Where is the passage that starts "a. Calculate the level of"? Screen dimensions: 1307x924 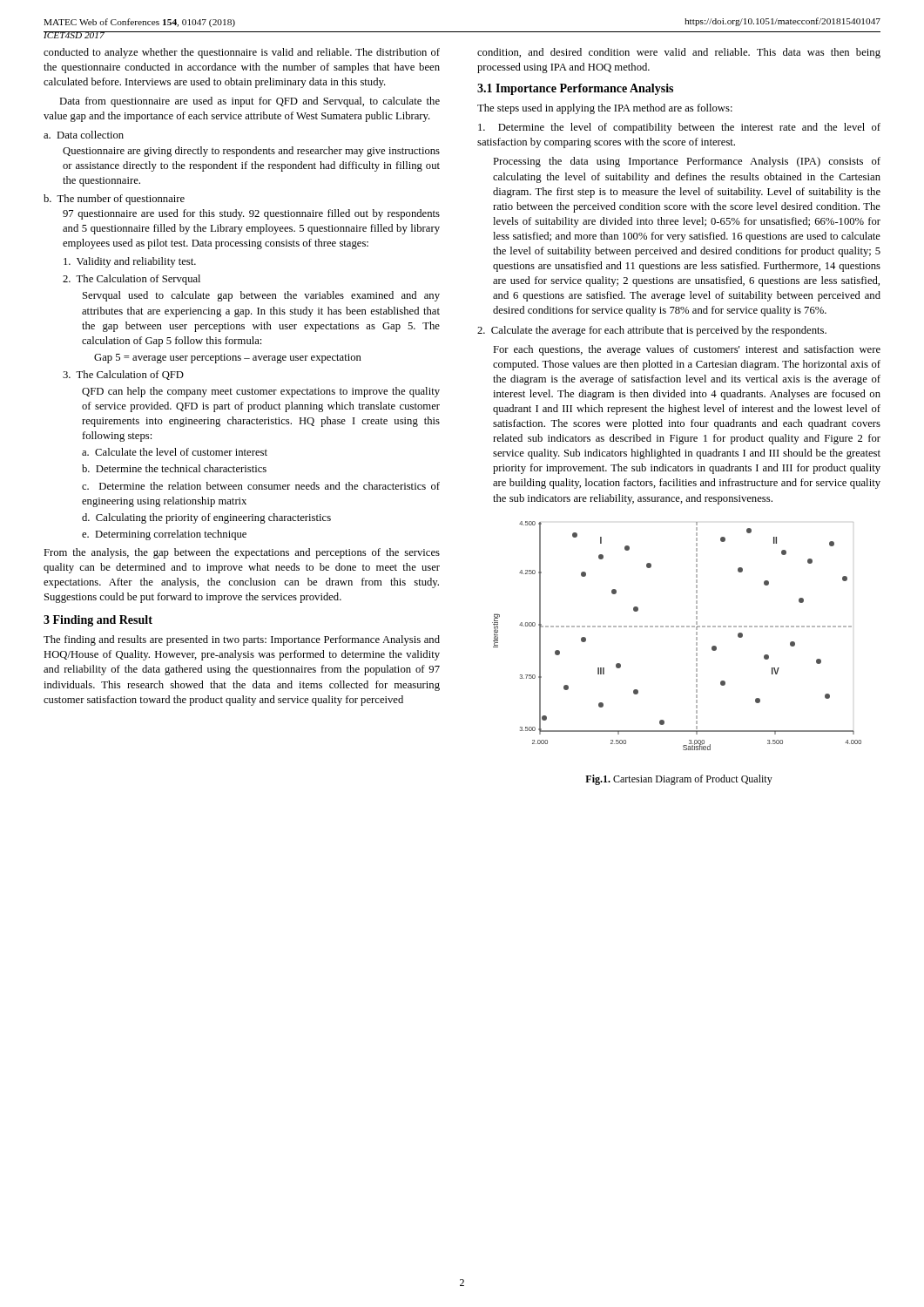(x=175, y=453)
